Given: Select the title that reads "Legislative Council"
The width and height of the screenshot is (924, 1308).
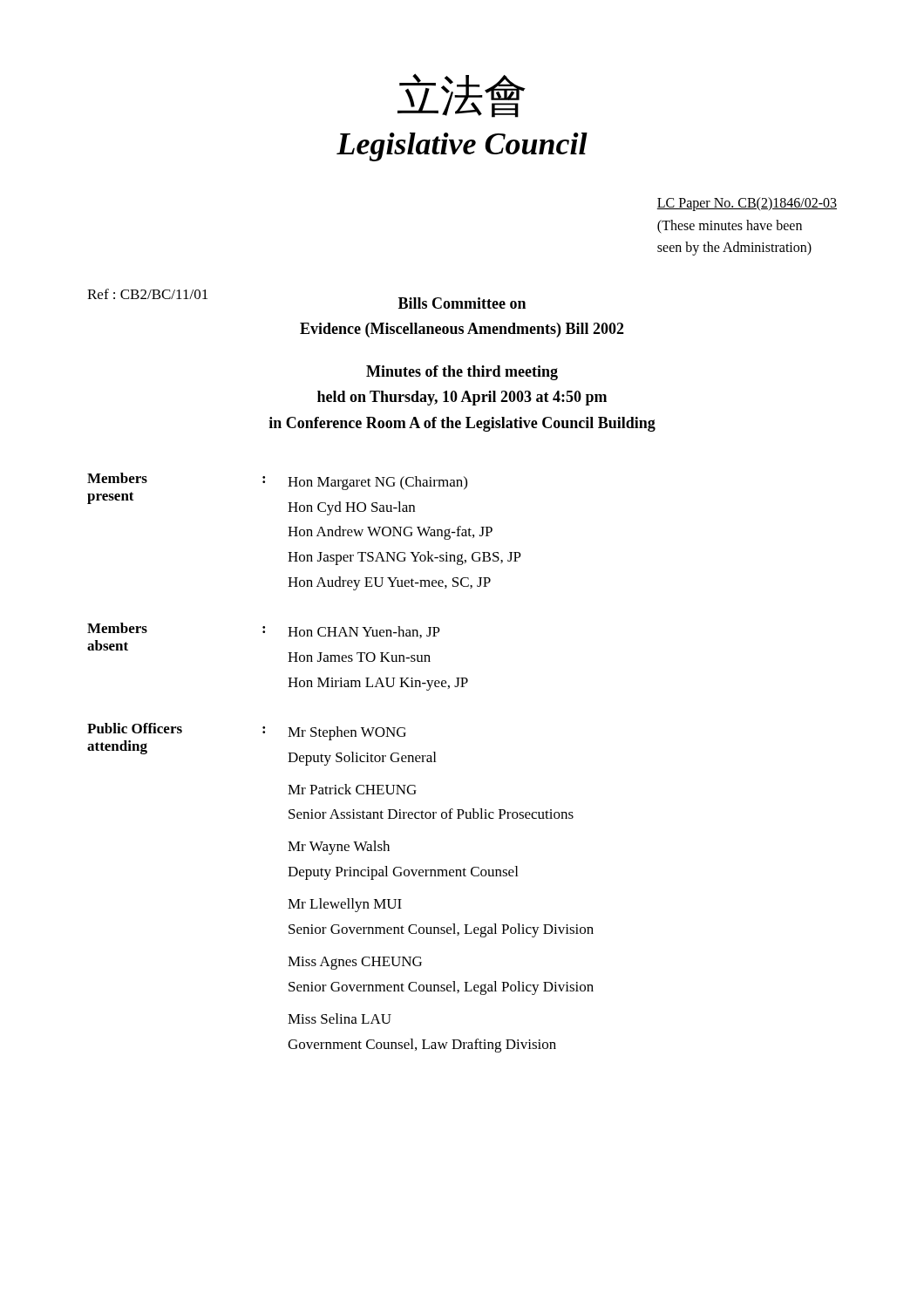Looking at the screenshot, I should coord(462,144).
